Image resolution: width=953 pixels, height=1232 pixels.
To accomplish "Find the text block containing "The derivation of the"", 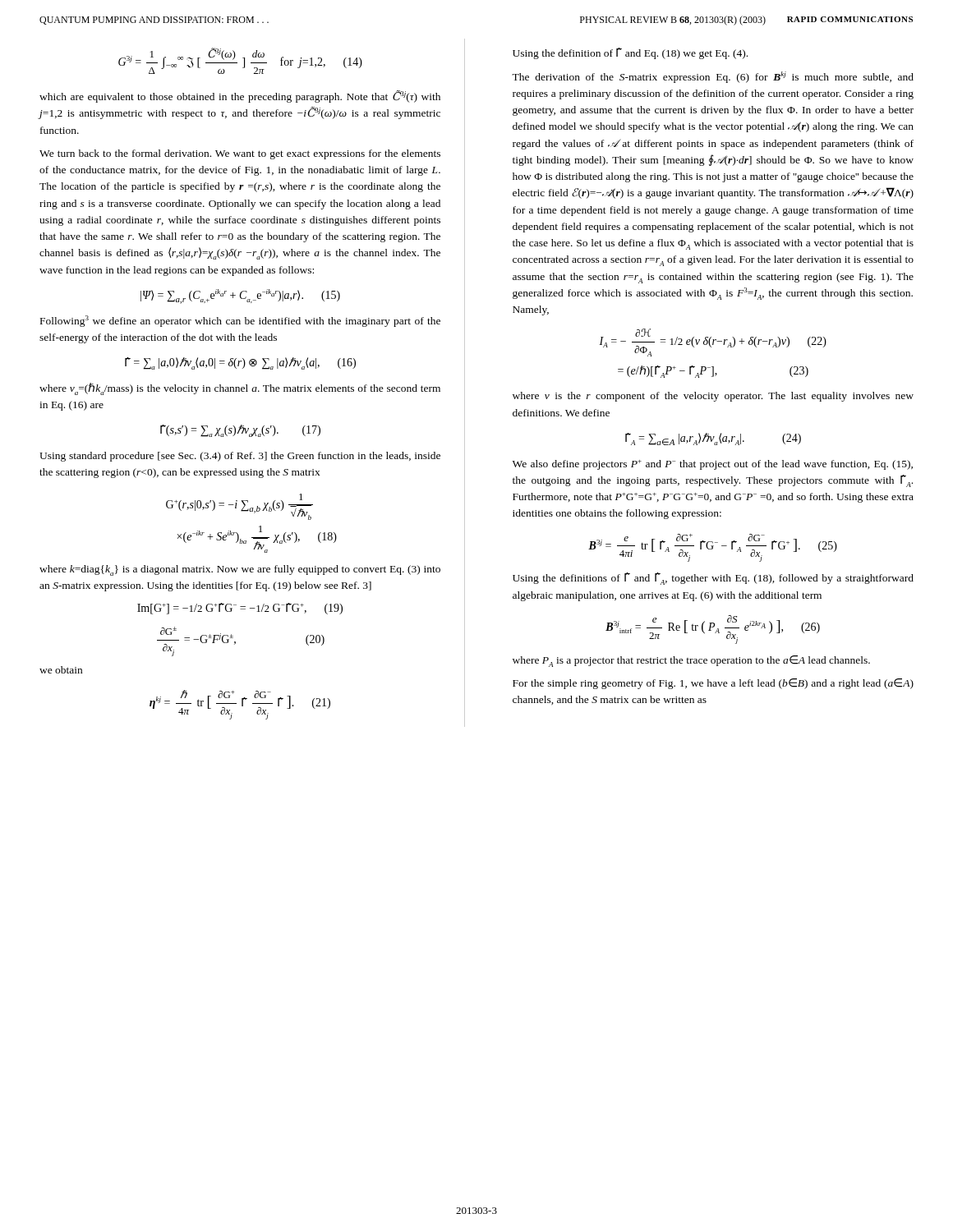I will tap(713, 192).
